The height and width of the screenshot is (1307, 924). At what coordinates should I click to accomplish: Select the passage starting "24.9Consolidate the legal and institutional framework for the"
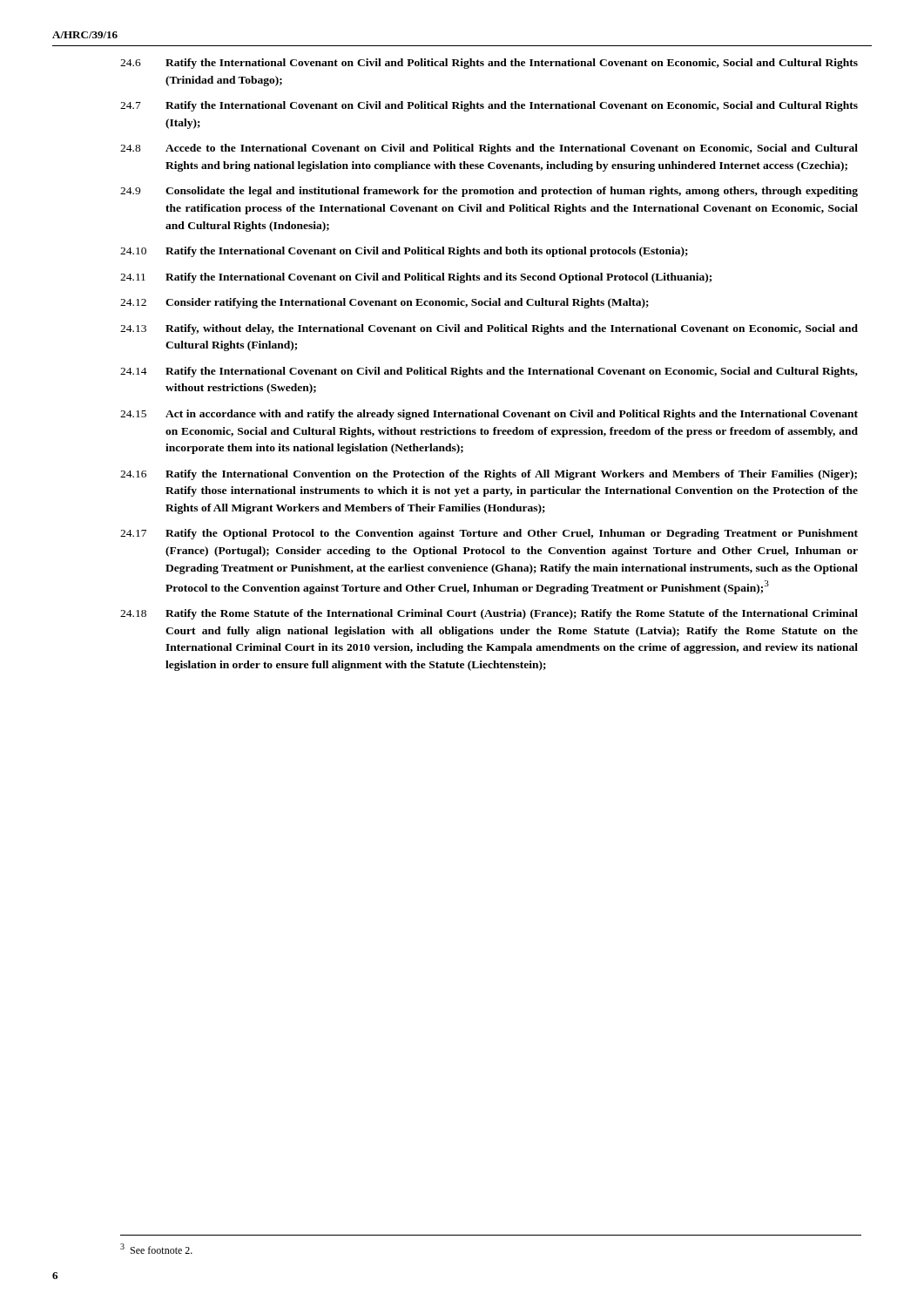click(x=489, y=208)
